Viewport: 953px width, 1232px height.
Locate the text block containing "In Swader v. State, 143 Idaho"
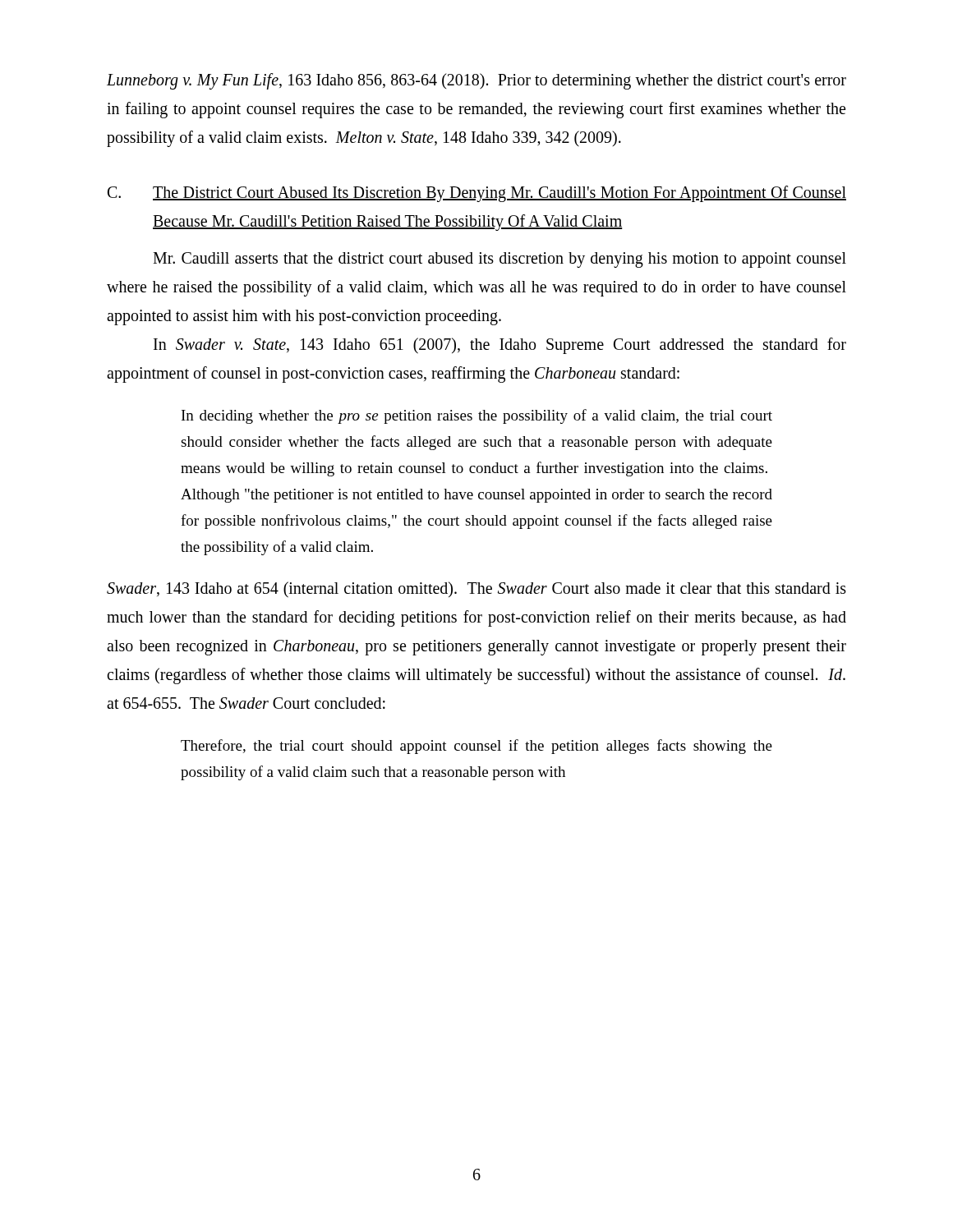coord(476,359)
